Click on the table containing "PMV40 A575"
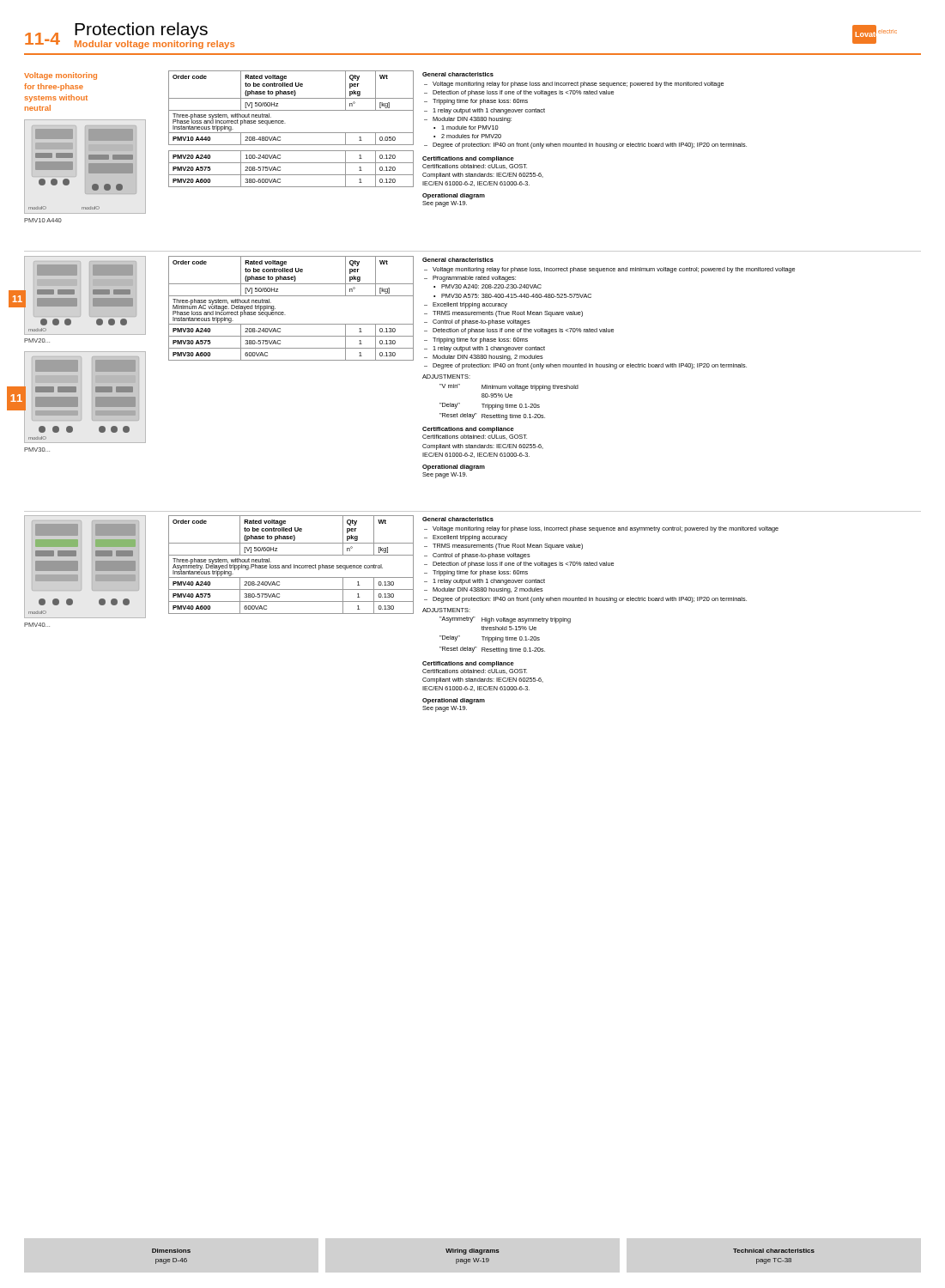Image resolution: width=945 pixels, height=1288 pixels. [x=291, y=565]
